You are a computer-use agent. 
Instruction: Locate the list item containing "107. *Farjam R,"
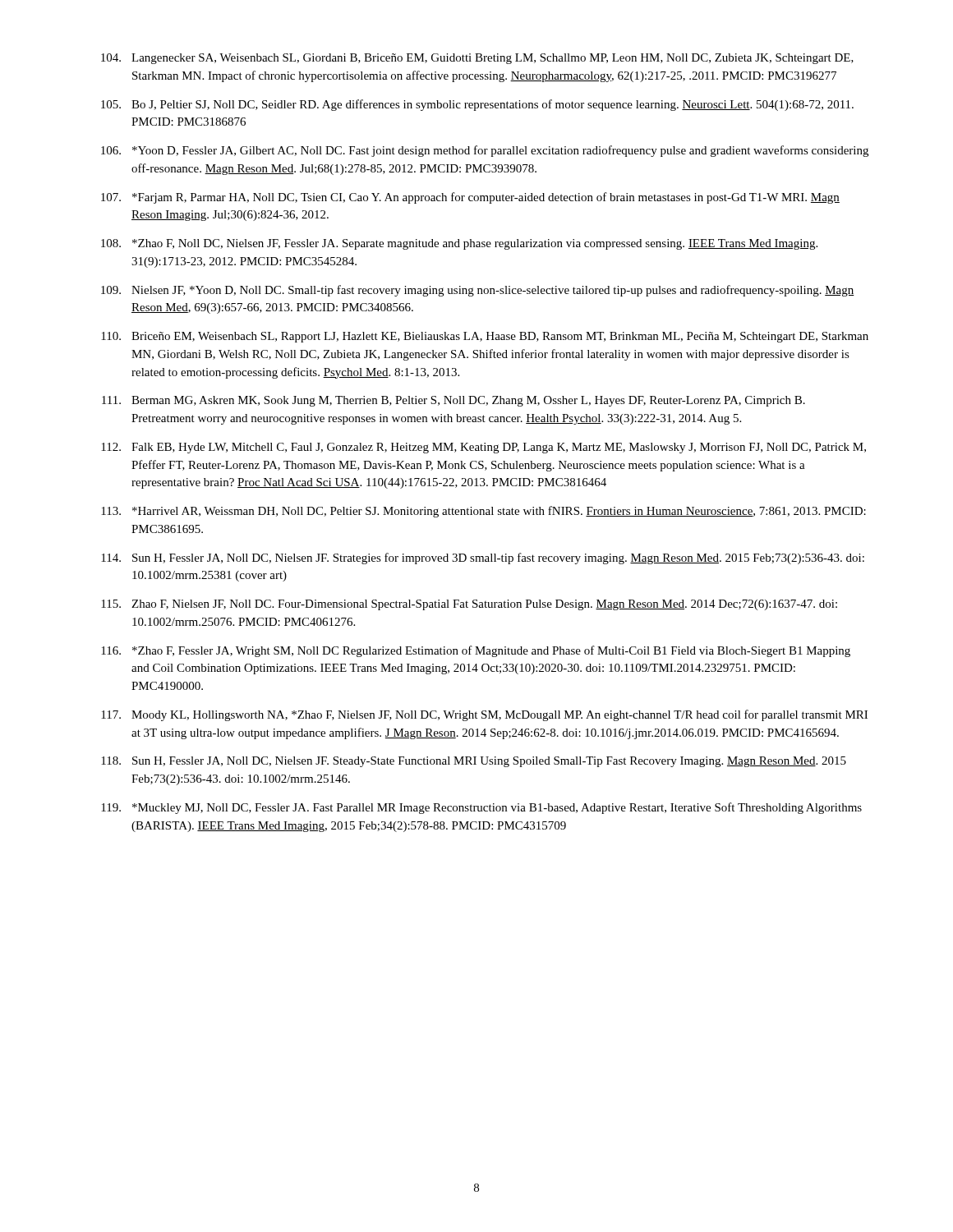pos(476,206)
